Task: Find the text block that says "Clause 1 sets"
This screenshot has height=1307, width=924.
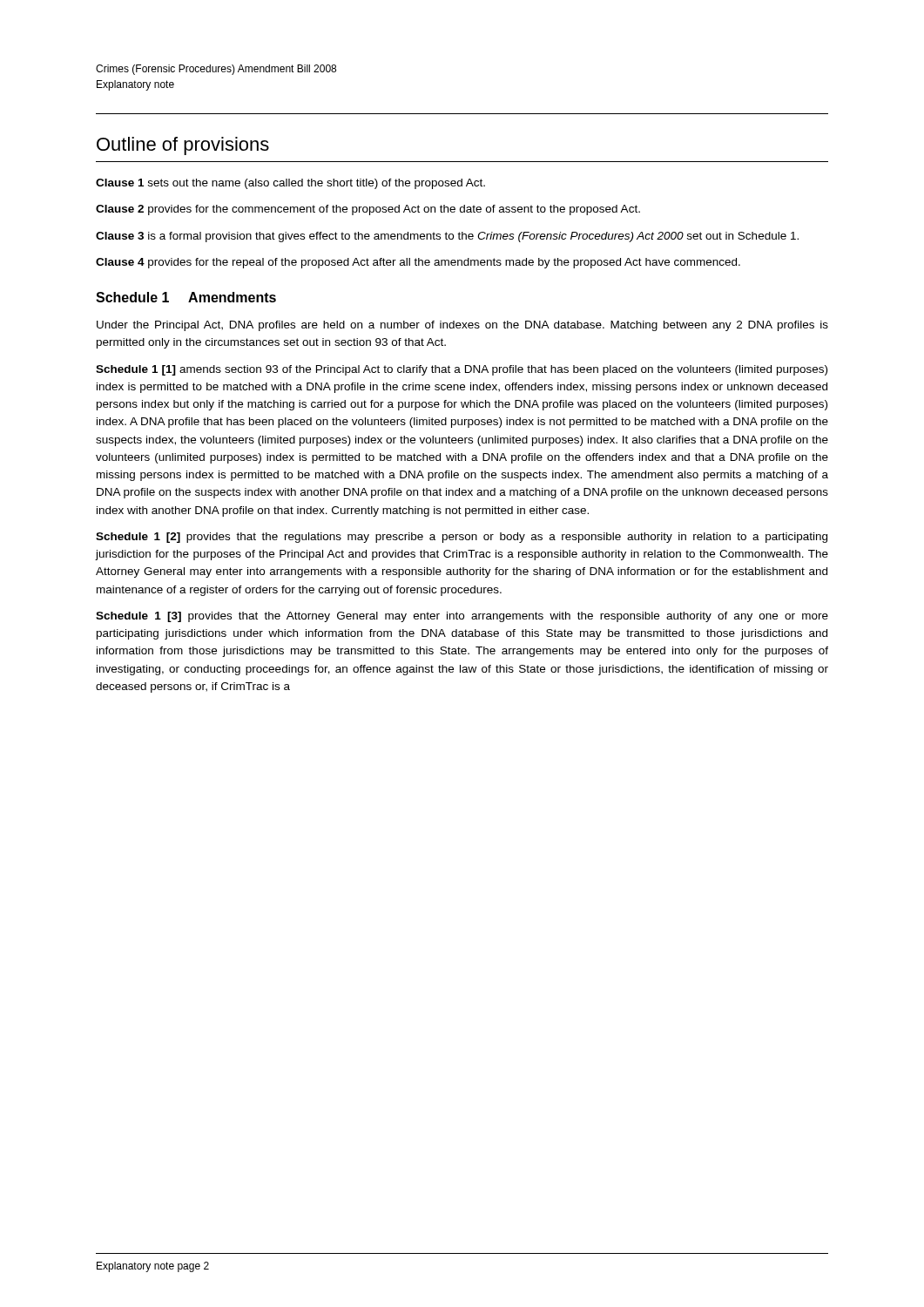Action: coord(291,183)
